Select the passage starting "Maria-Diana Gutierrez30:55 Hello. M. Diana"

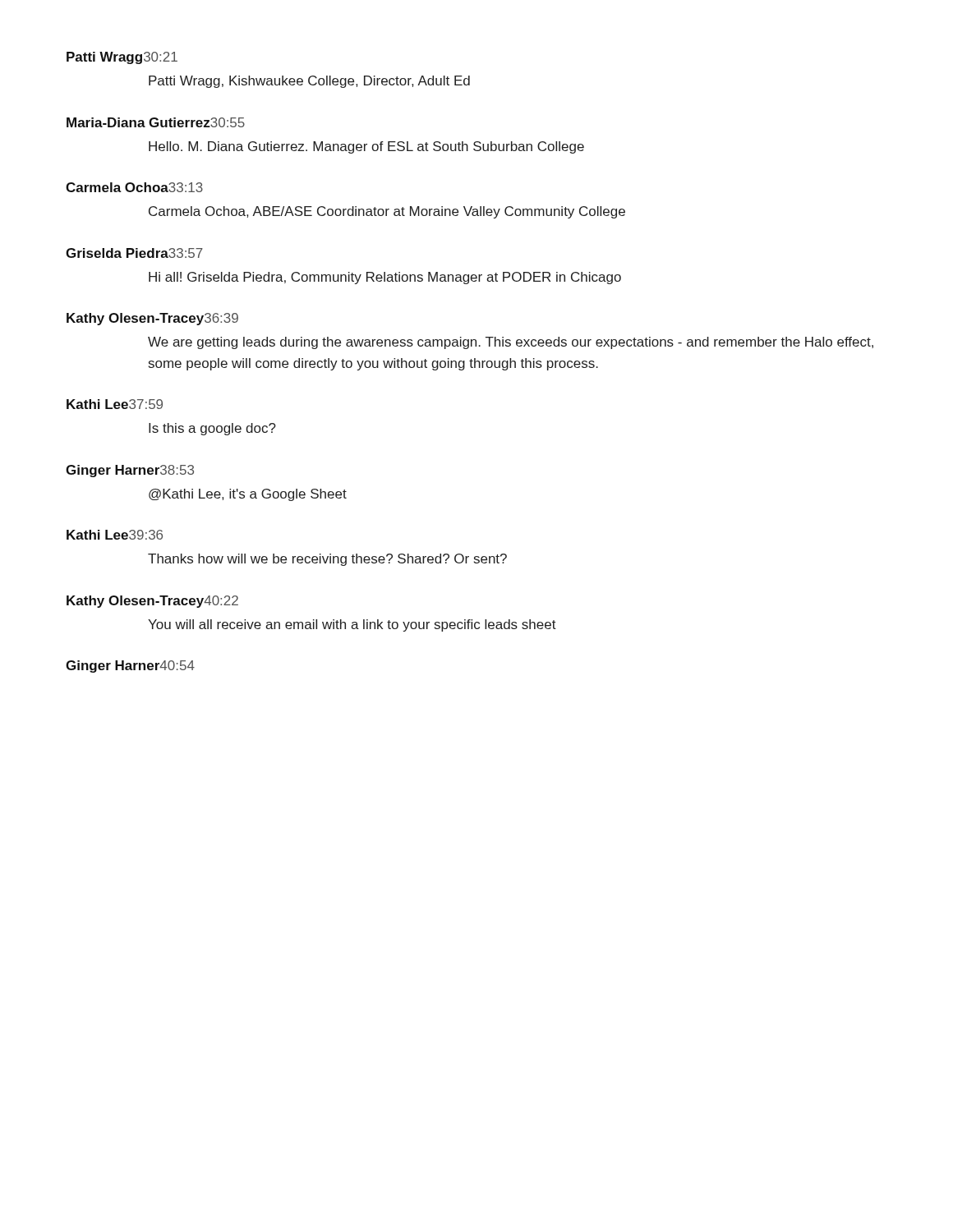(x=476, y=136)
